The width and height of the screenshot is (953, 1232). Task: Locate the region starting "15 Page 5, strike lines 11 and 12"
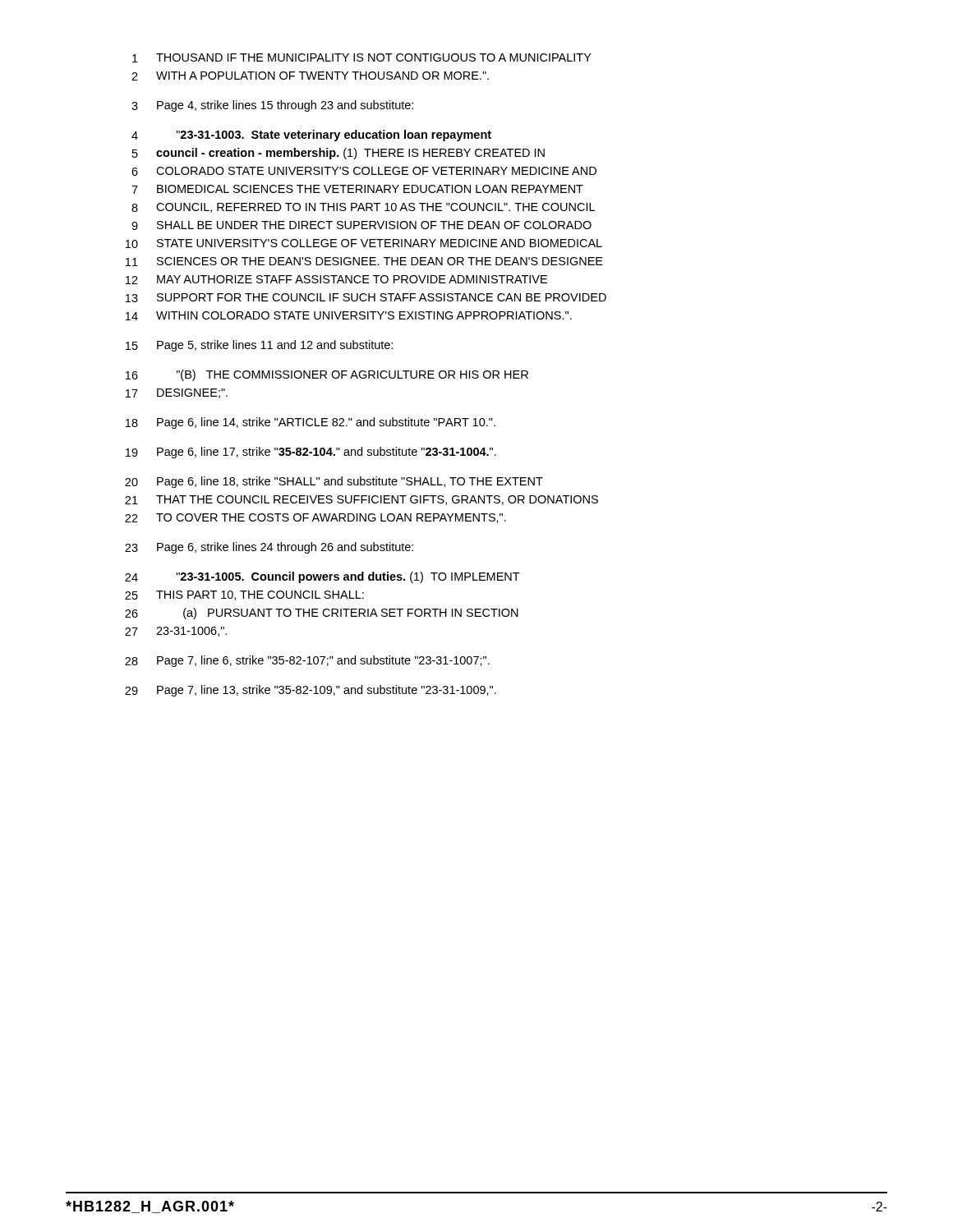coord(259,346)
